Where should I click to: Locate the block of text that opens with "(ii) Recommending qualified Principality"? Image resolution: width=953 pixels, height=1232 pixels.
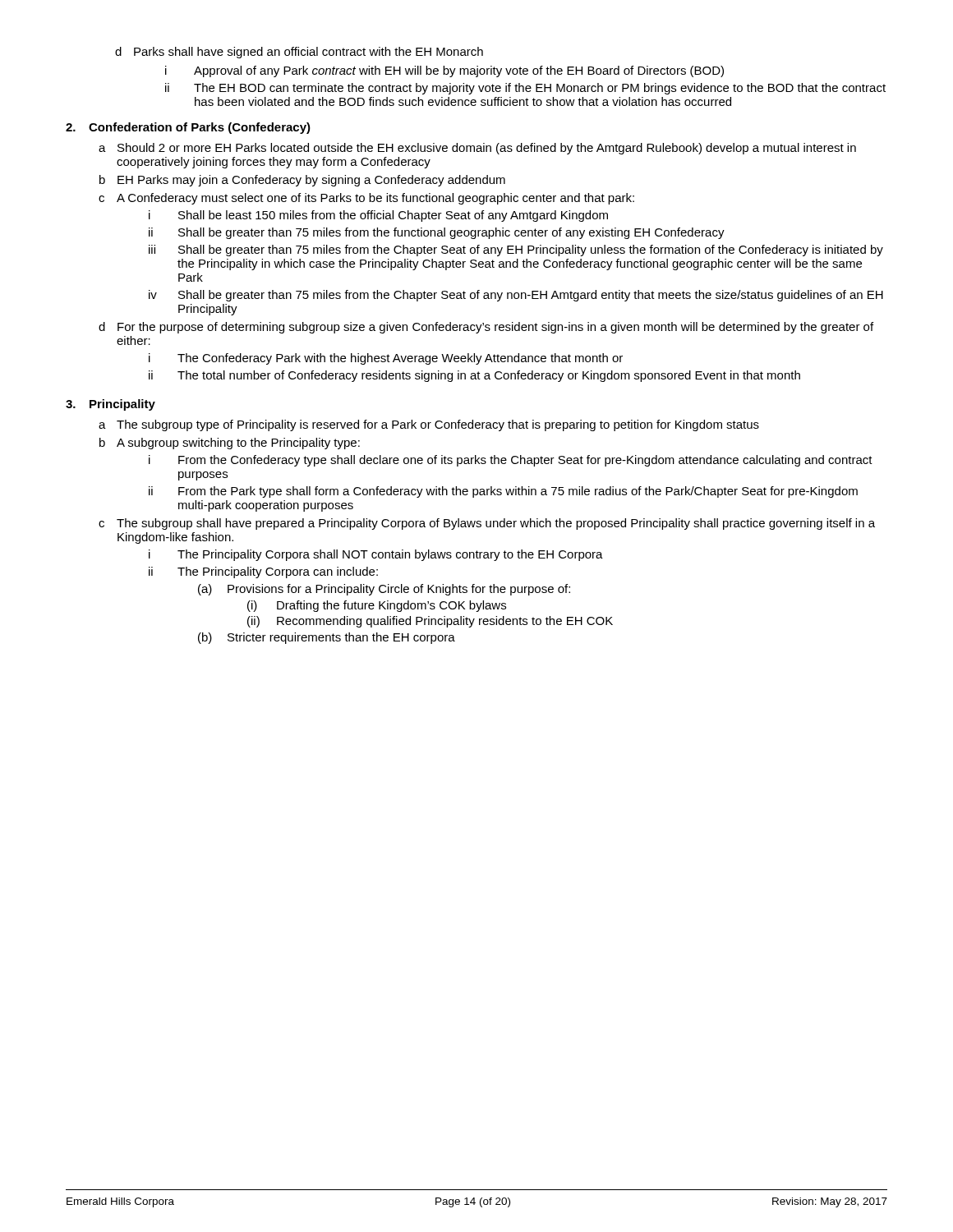pyautogui.click(x=430, y=620)
